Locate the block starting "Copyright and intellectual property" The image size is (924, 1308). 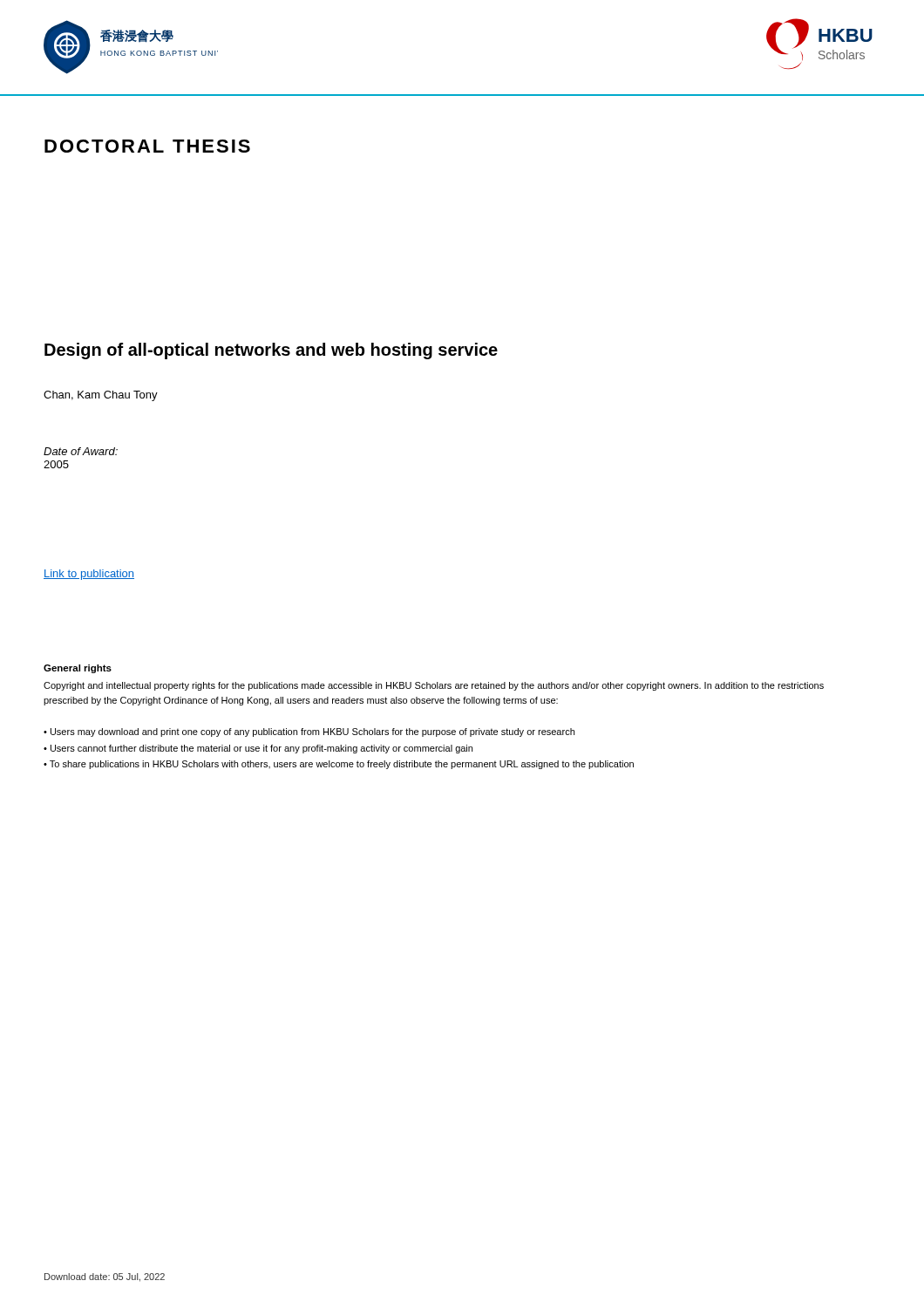click(434, 693)
